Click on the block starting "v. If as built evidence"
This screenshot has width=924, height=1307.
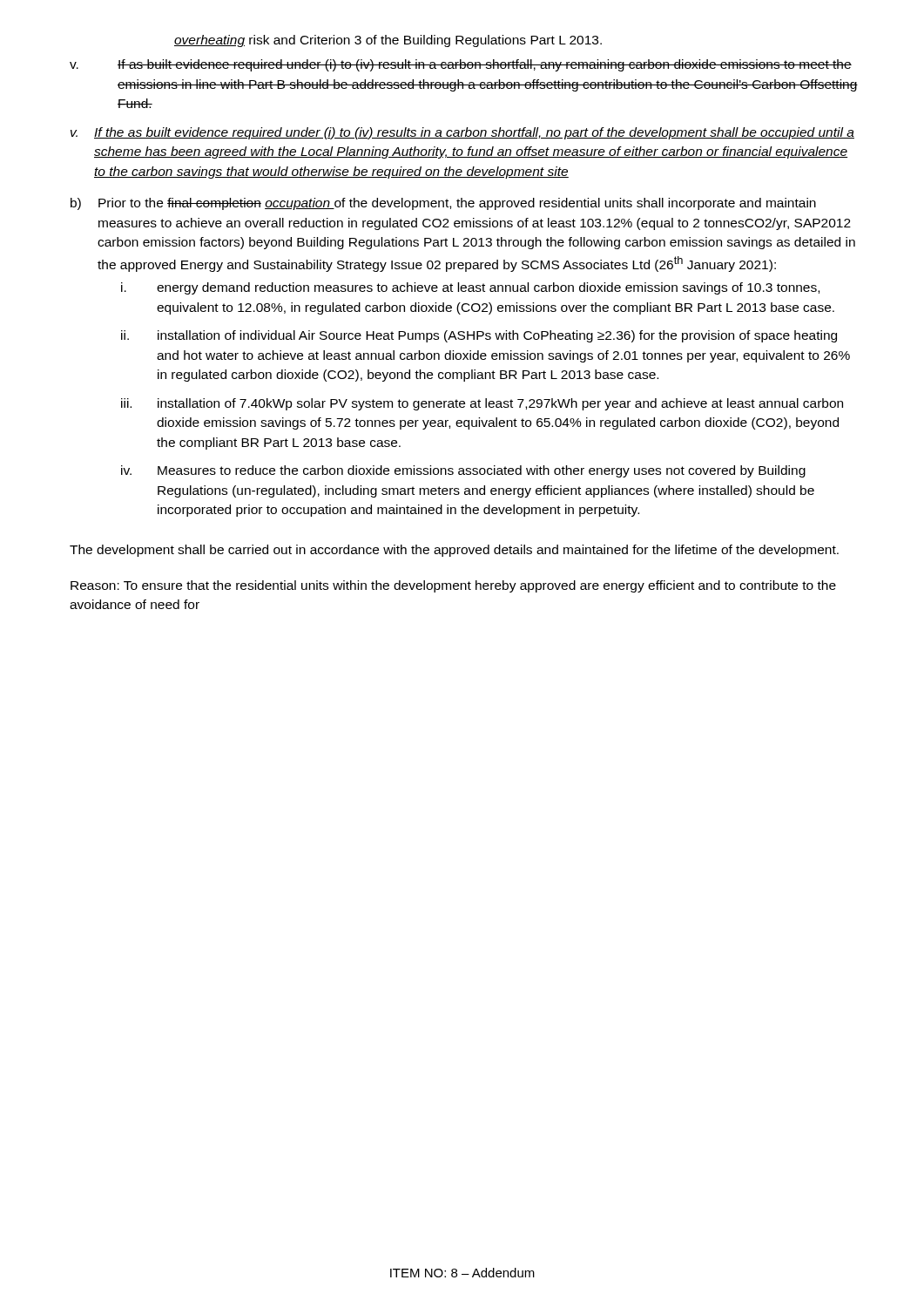click(464, 85)
